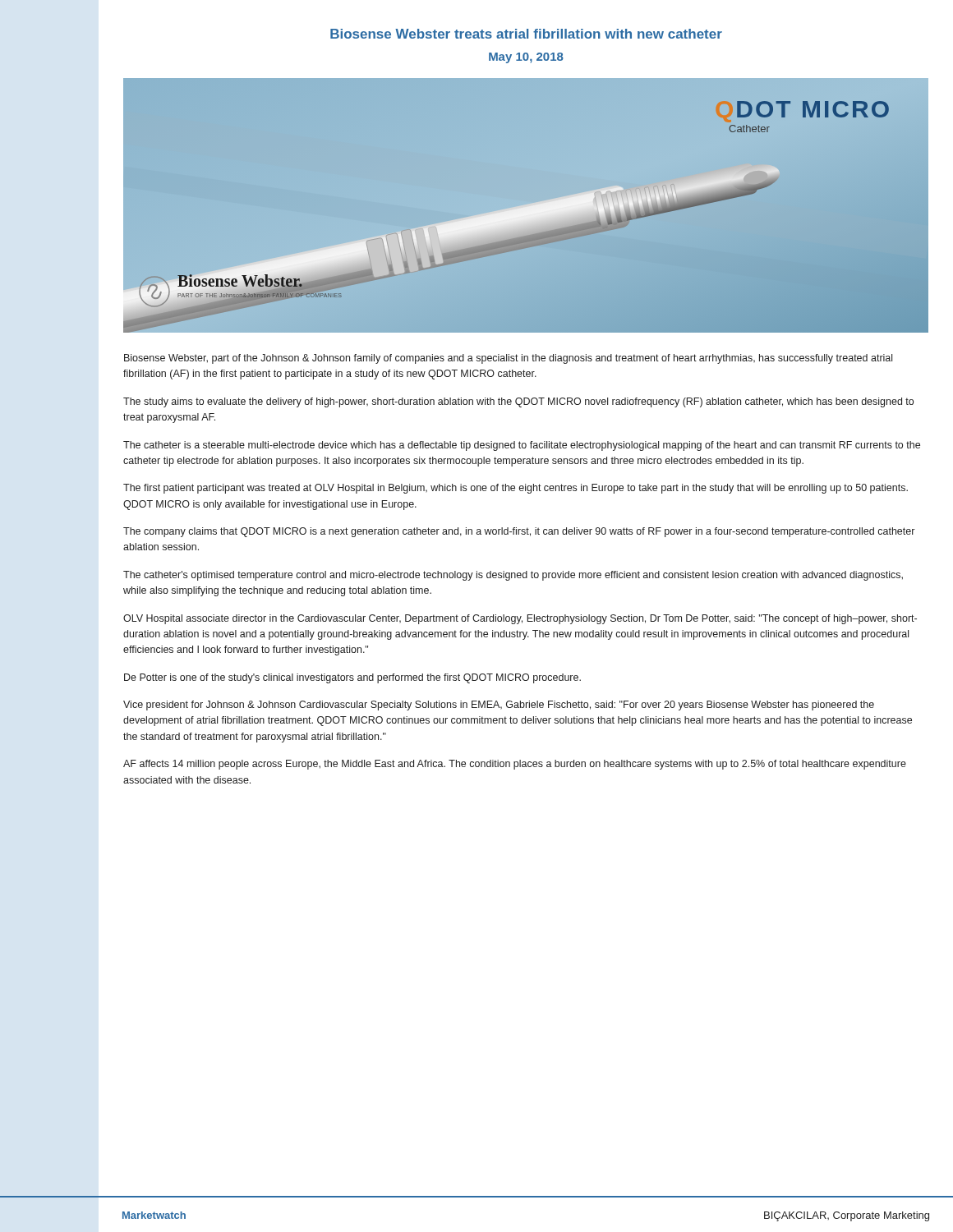This screenshot has height=1232, width=953.
Task: Point to the passage starting "The catheter is a"
Action: point(526,453)
